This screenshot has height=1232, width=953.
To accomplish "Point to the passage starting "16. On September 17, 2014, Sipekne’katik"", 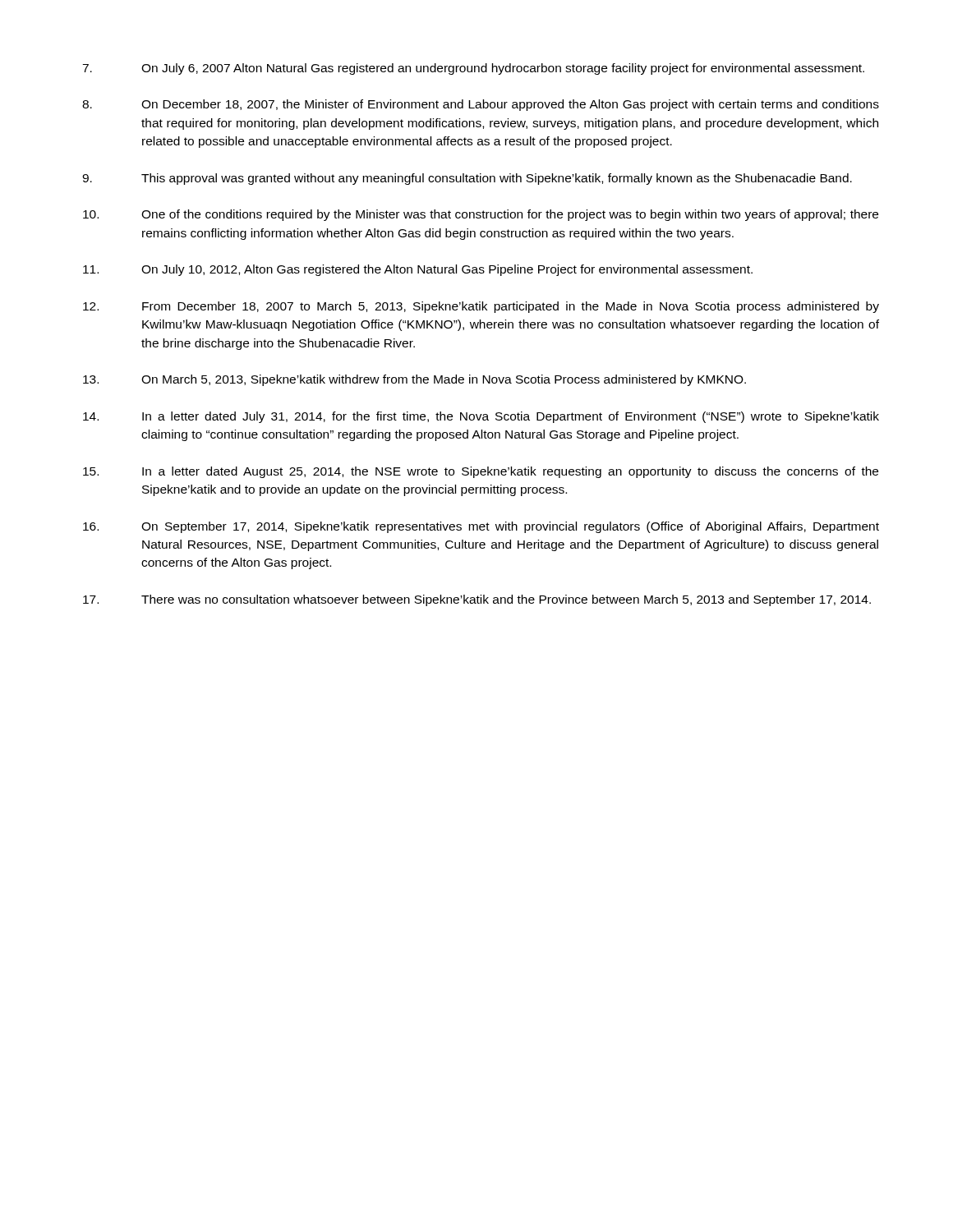I will [x=481, y=545].
